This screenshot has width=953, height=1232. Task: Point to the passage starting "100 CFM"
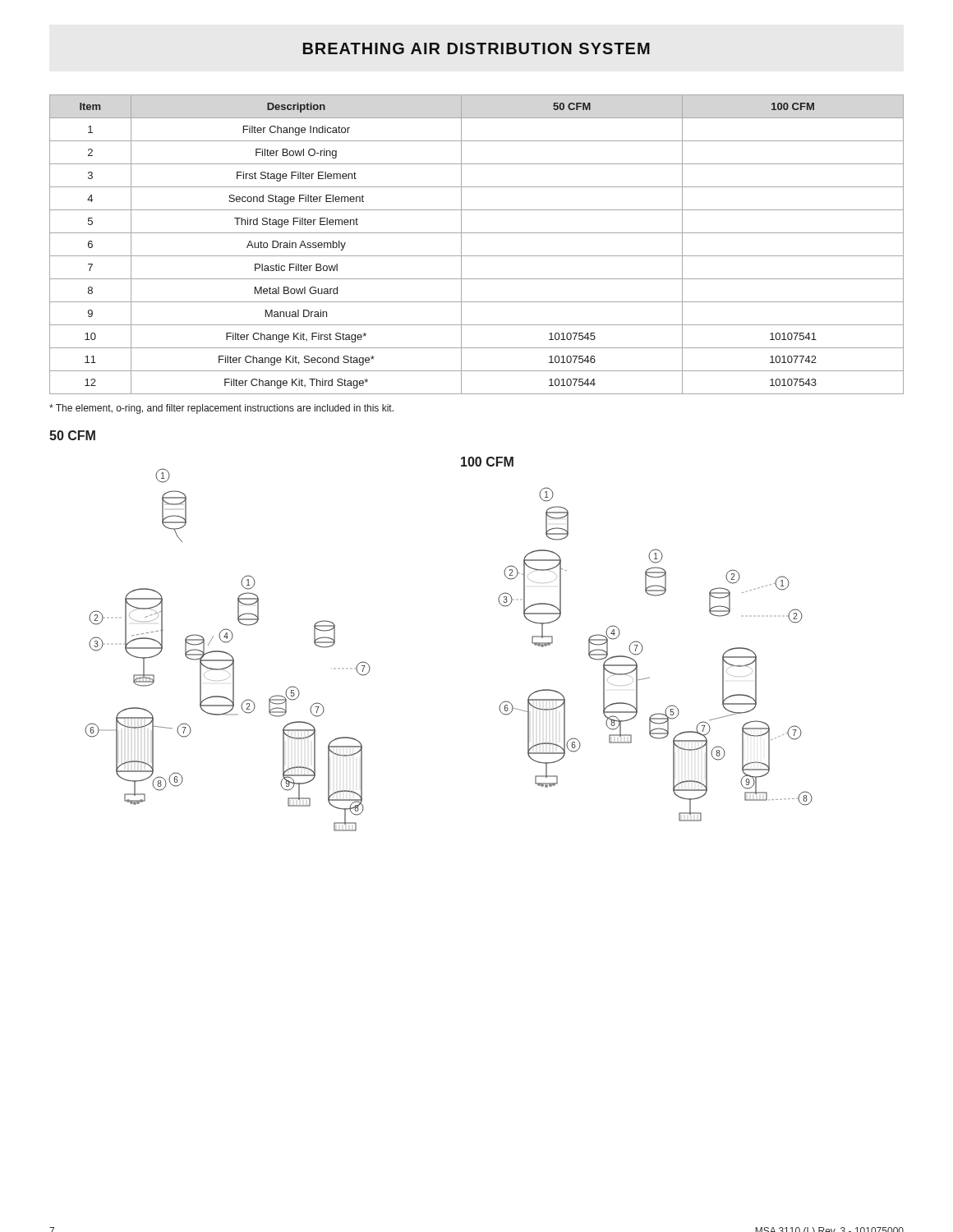point(487,462)
